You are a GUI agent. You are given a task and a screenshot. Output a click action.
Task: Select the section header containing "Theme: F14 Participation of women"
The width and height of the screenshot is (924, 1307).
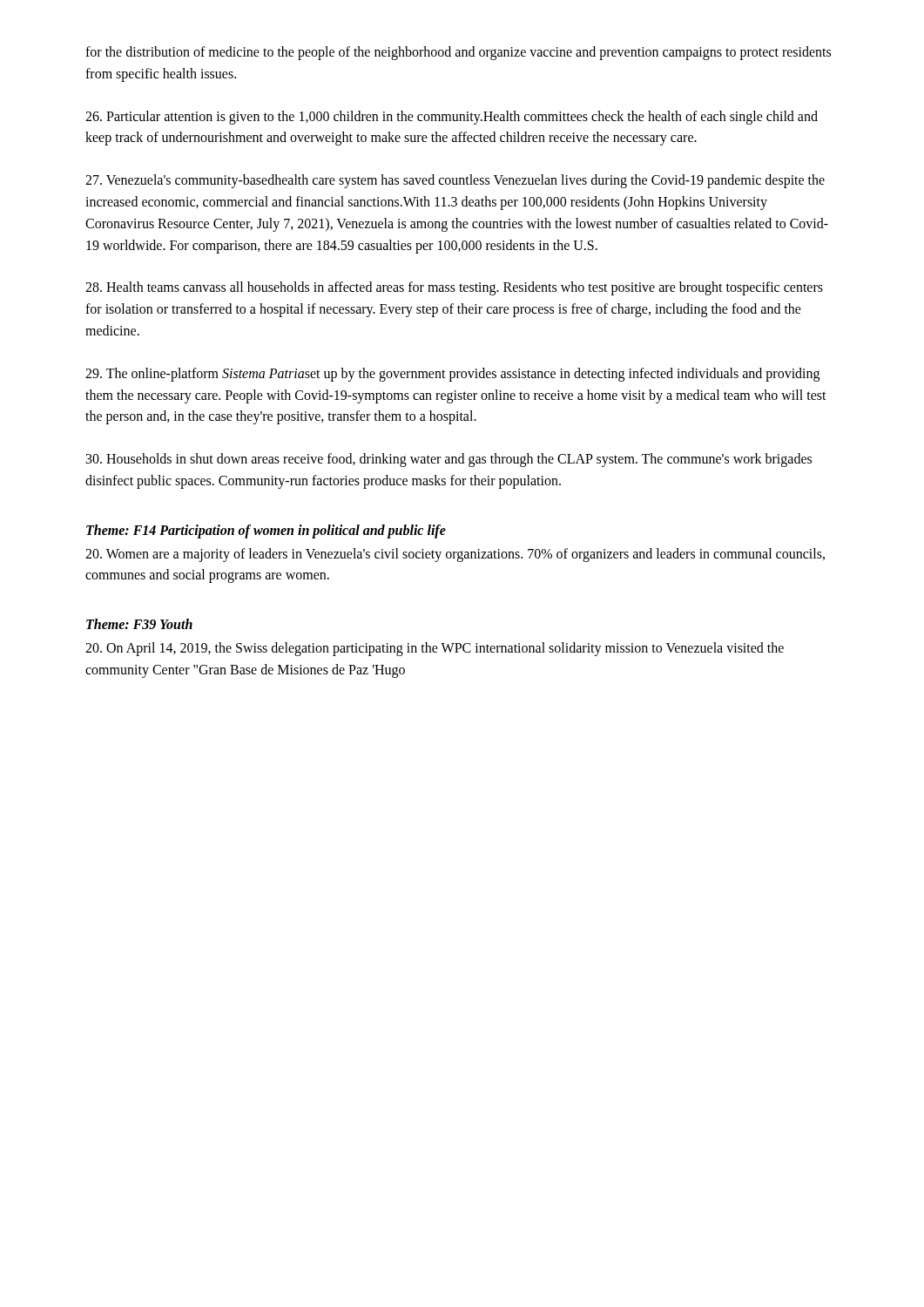[266, 530]
